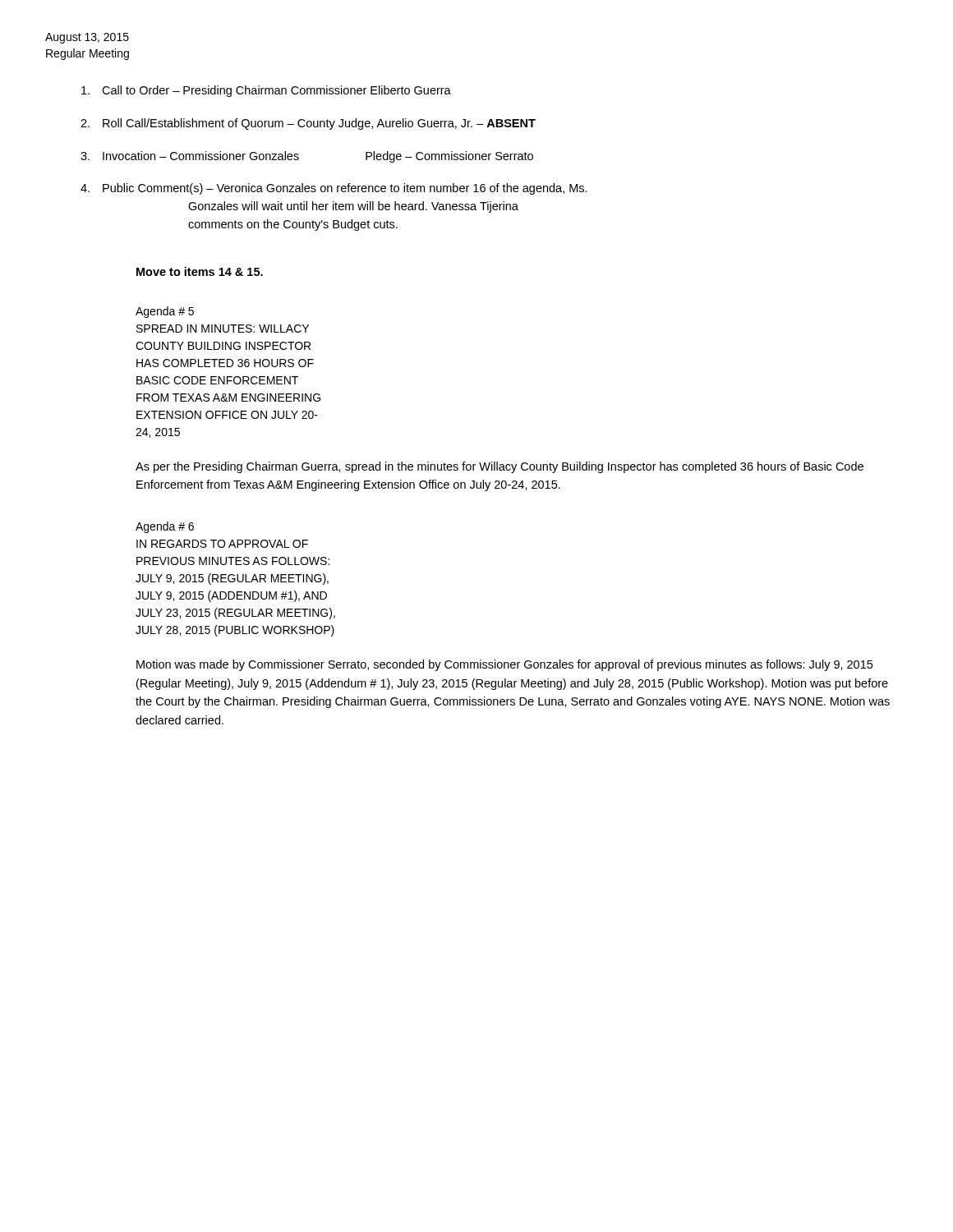953x1232 pixels.
Task: Find the region starting "Motion was made by"
Action: [x=513, y=693]
